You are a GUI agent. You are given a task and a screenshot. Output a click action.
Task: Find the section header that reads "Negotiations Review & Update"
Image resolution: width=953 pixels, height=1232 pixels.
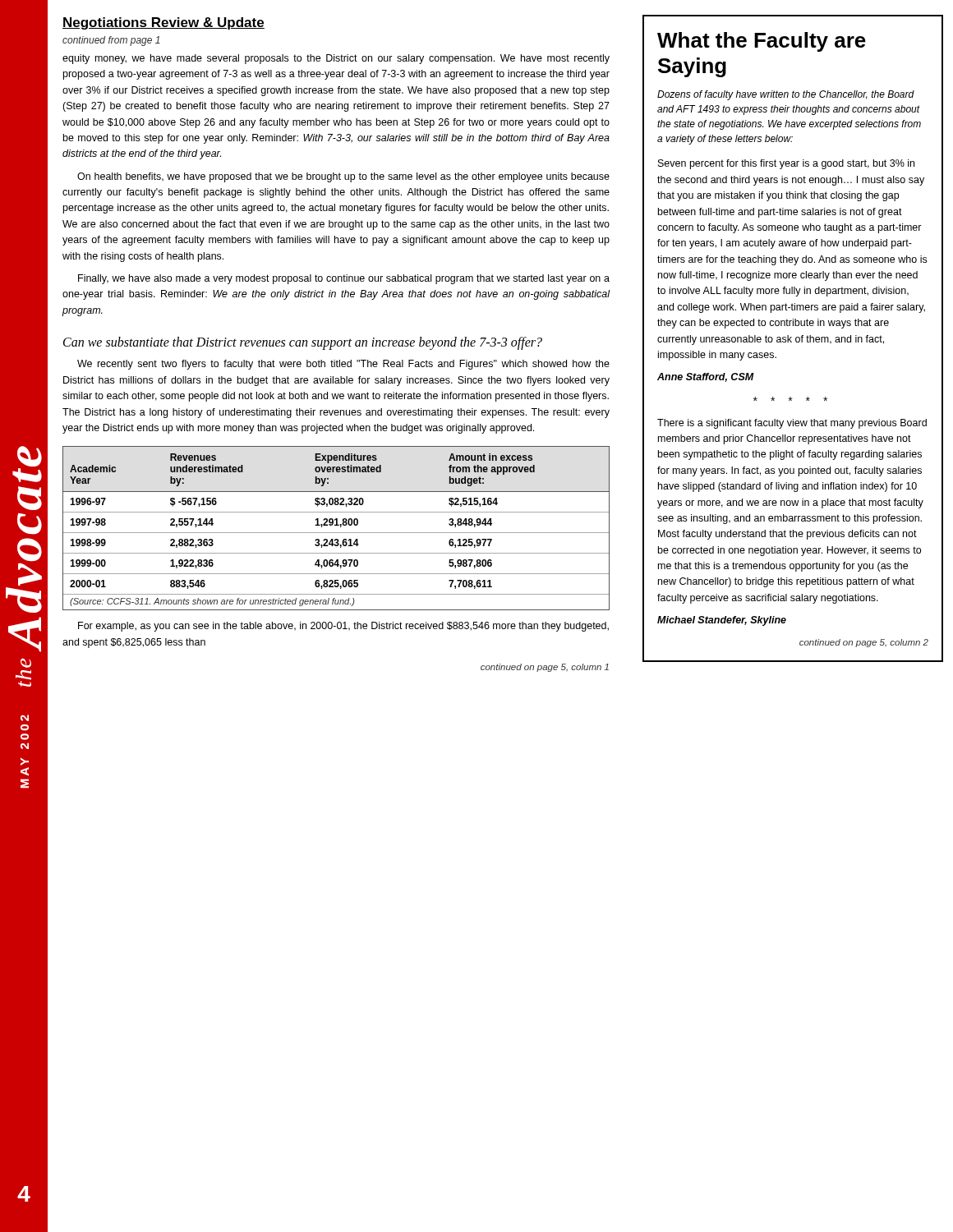point(163,23)
